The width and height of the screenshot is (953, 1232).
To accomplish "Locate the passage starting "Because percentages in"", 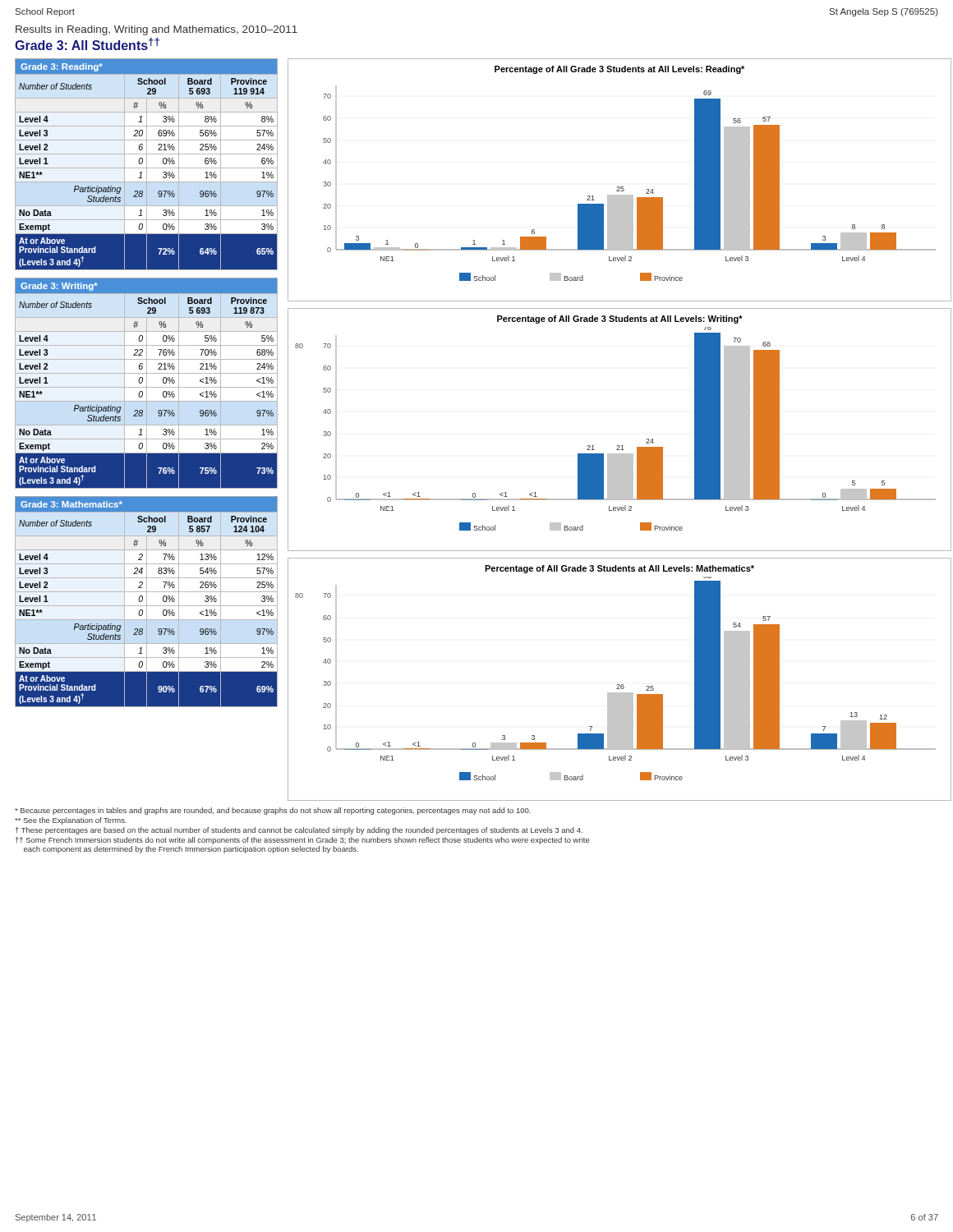I will (x=273, y=811).
